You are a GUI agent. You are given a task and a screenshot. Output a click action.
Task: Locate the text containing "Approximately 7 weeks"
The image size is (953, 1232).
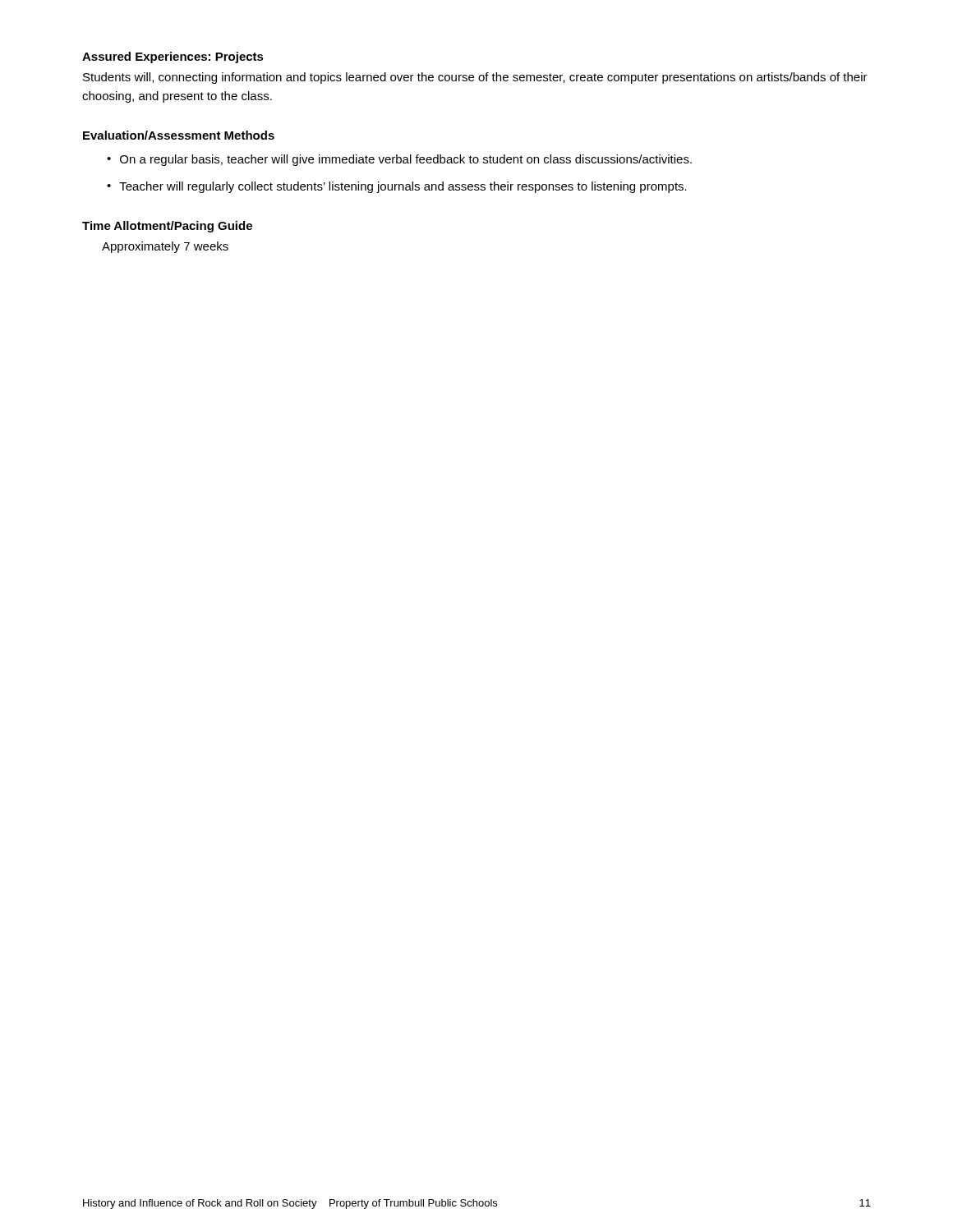(x=165, y=246)
